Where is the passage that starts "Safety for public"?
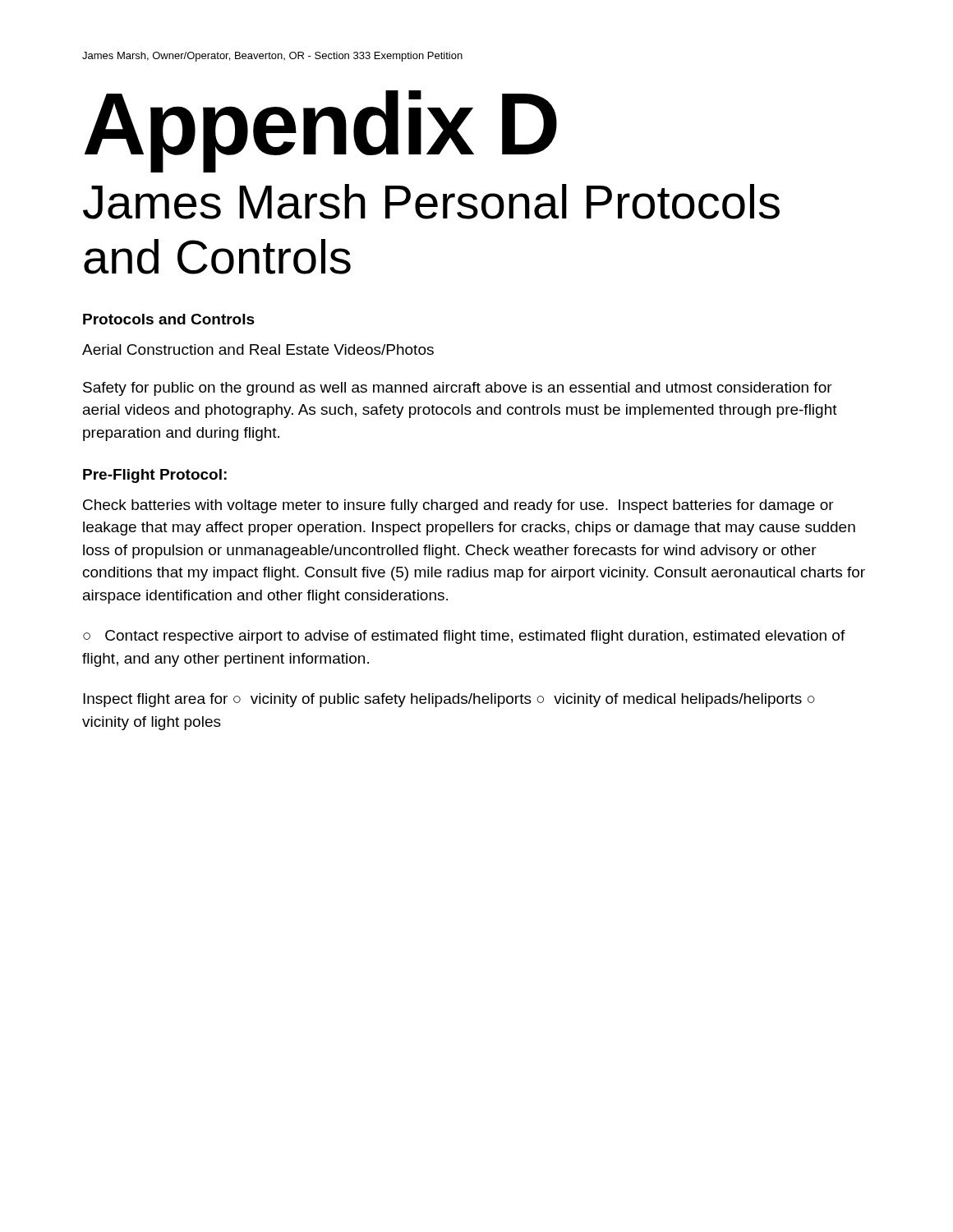 (459, 410)
